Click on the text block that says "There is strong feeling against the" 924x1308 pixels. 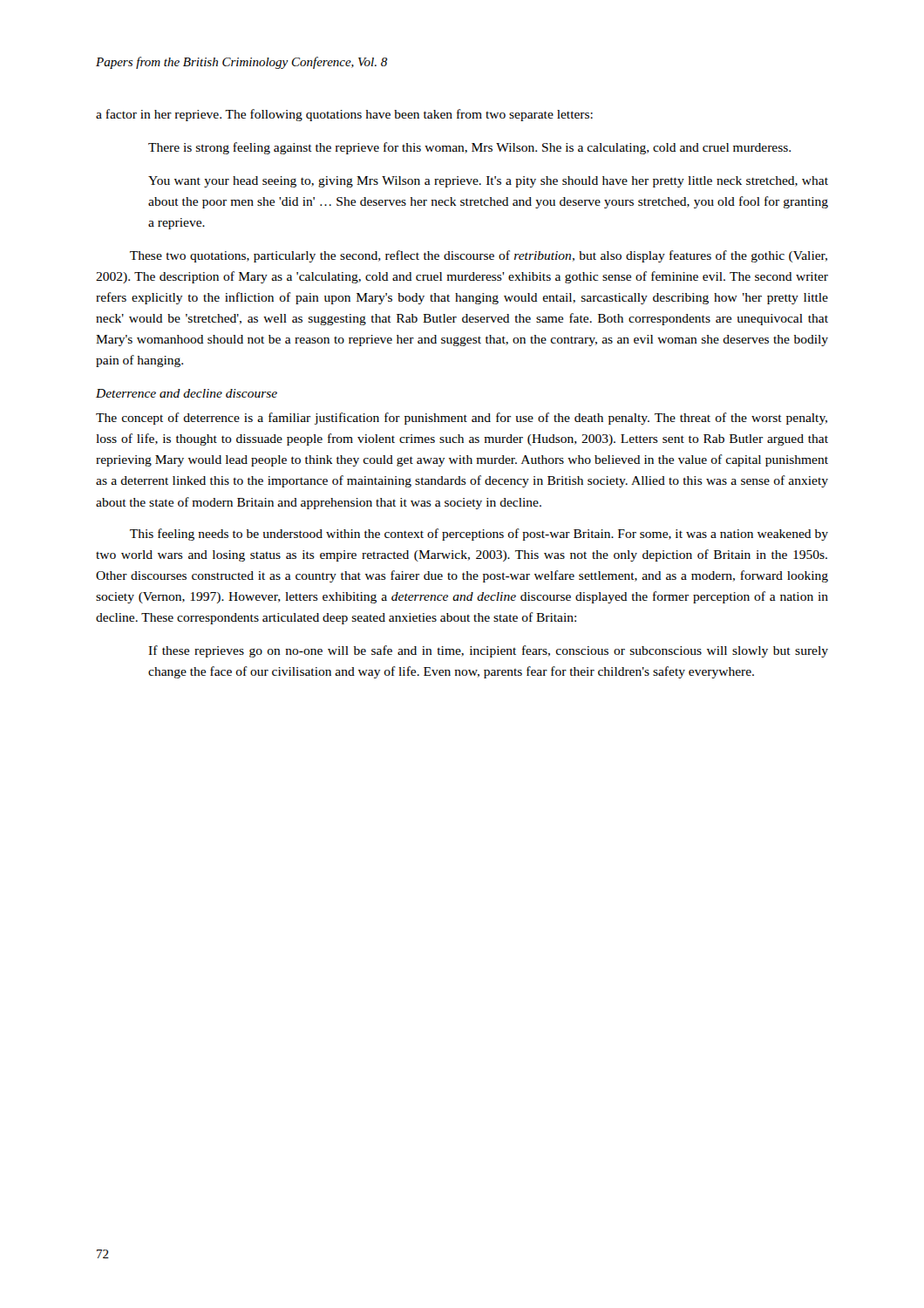tap(488, 148)
